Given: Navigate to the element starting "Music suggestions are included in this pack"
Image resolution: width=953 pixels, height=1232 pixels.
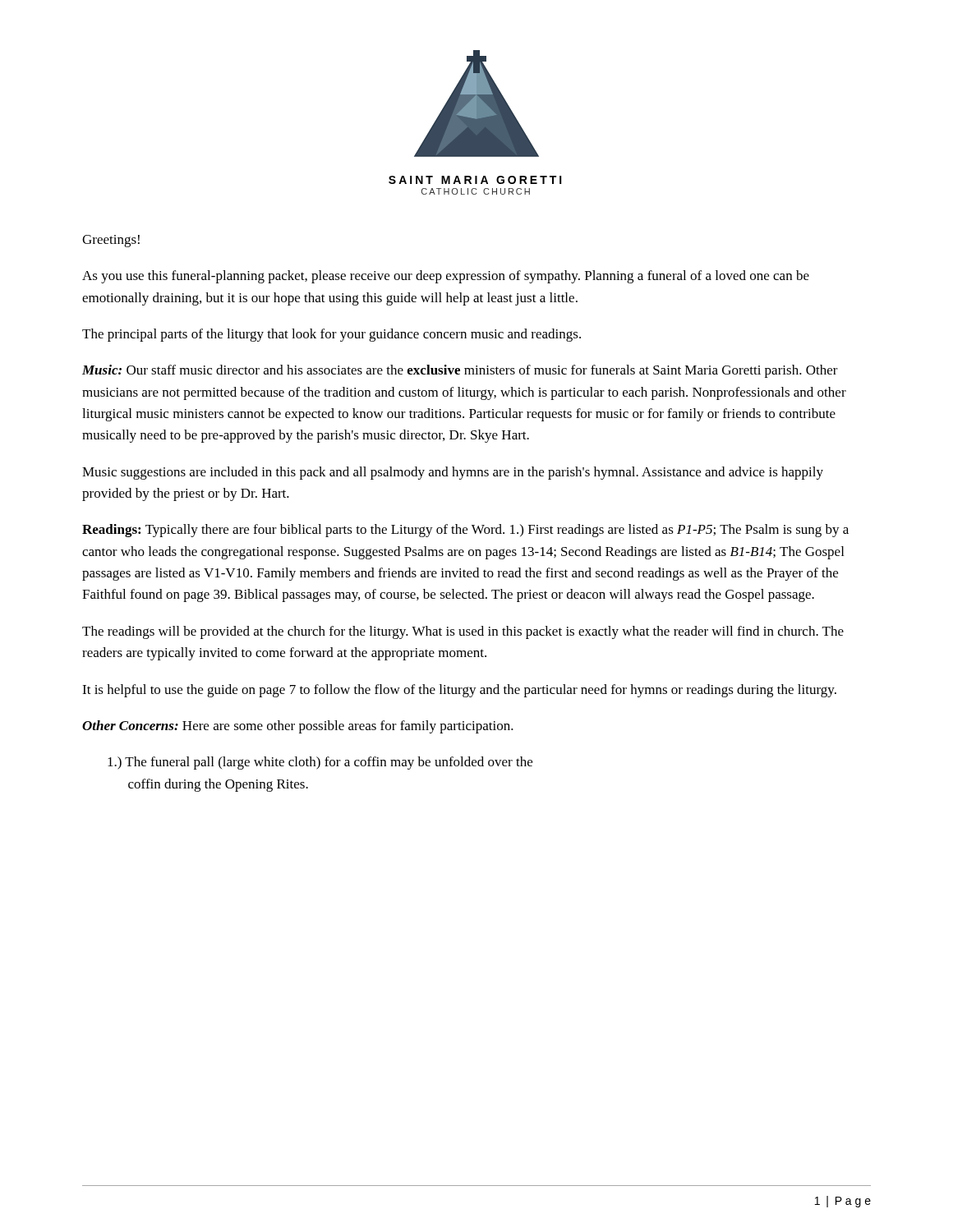Looking at the screenshot, I should [x=476, y=483].
